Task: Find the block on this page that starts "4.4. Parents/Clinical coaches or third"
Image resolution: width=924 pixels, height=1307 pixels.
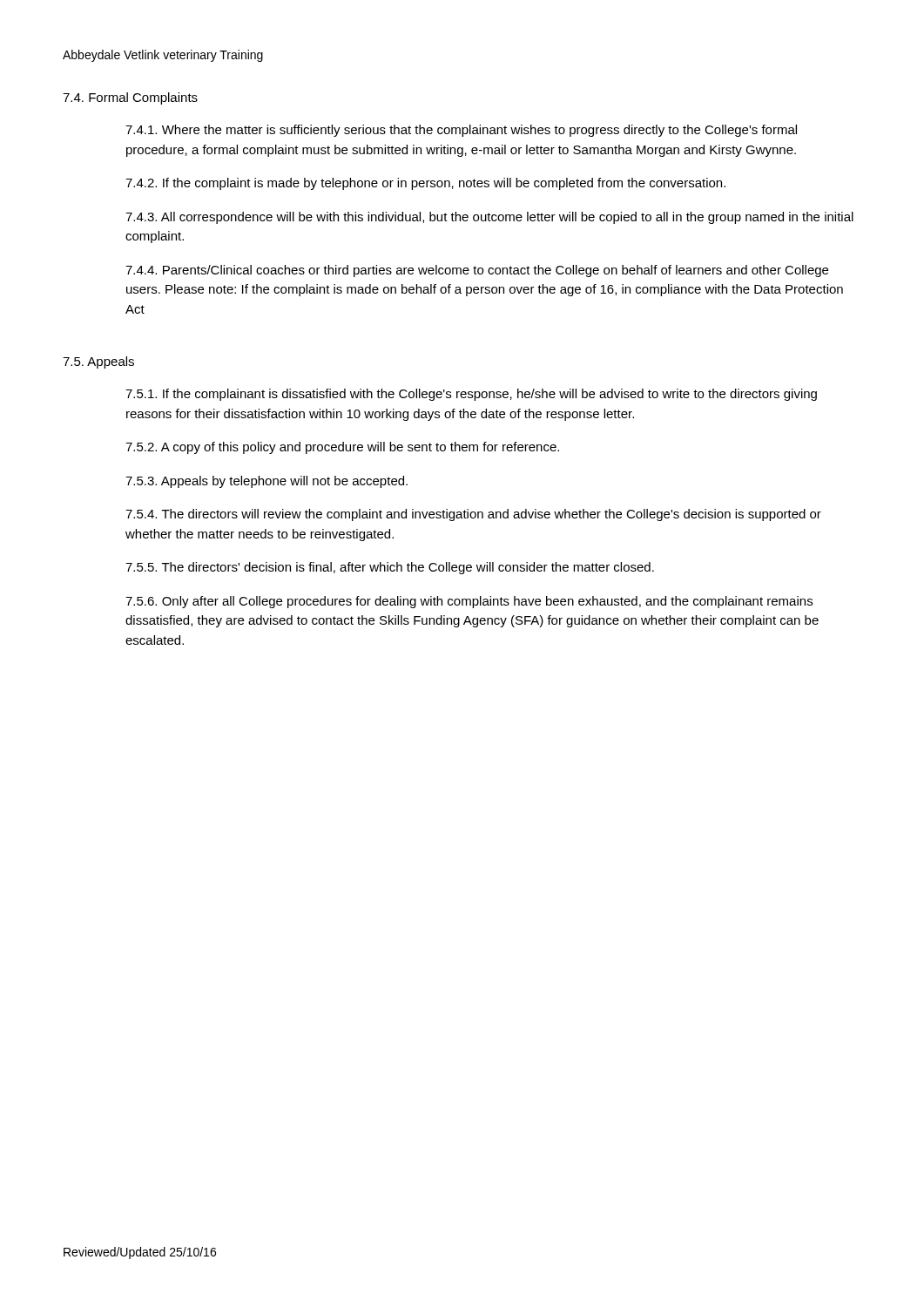Action: [x=484, y=289]
